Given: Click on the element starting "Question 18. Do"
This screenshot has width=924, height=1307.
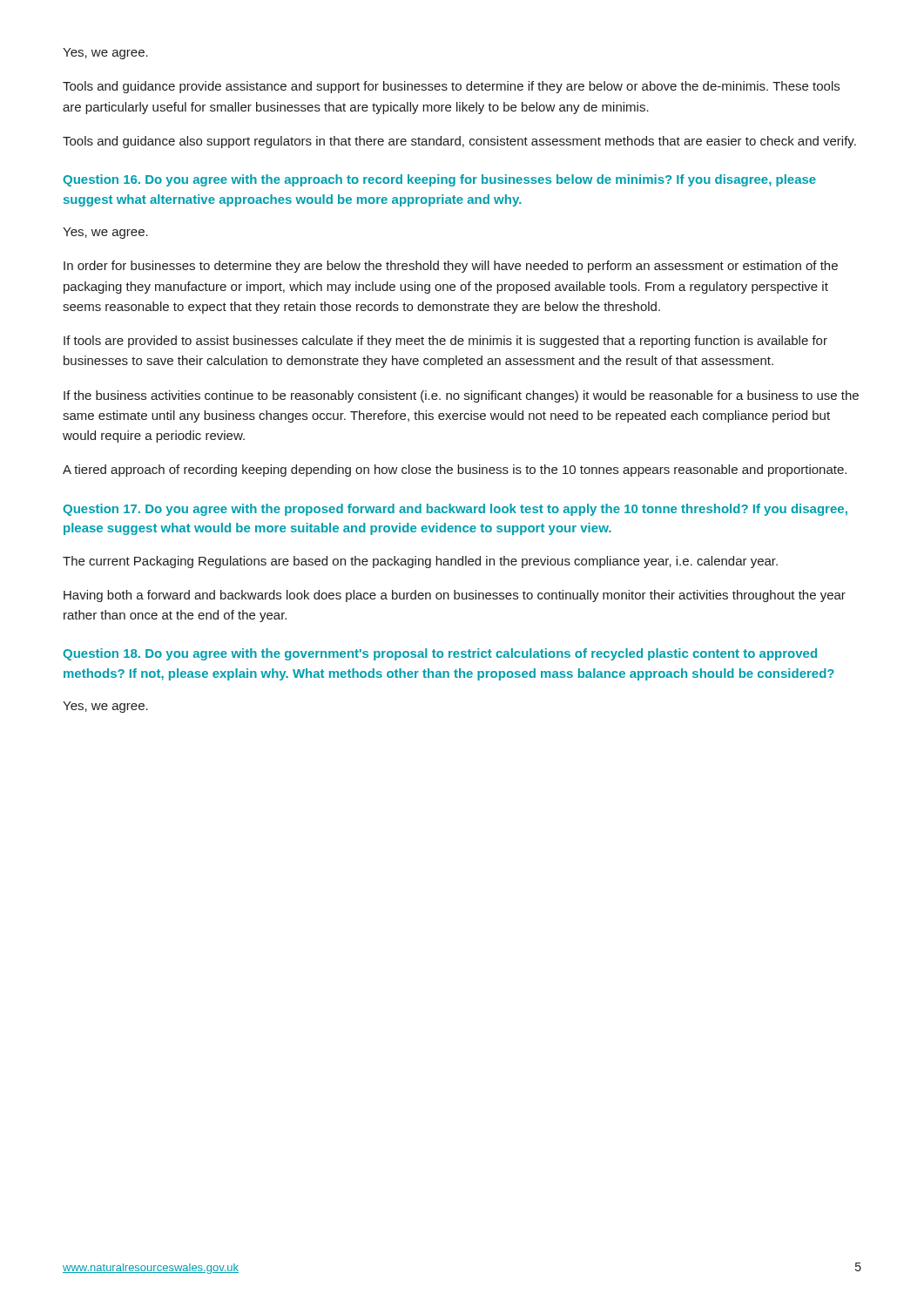Looking at the screenshot, I should (449, 663).
